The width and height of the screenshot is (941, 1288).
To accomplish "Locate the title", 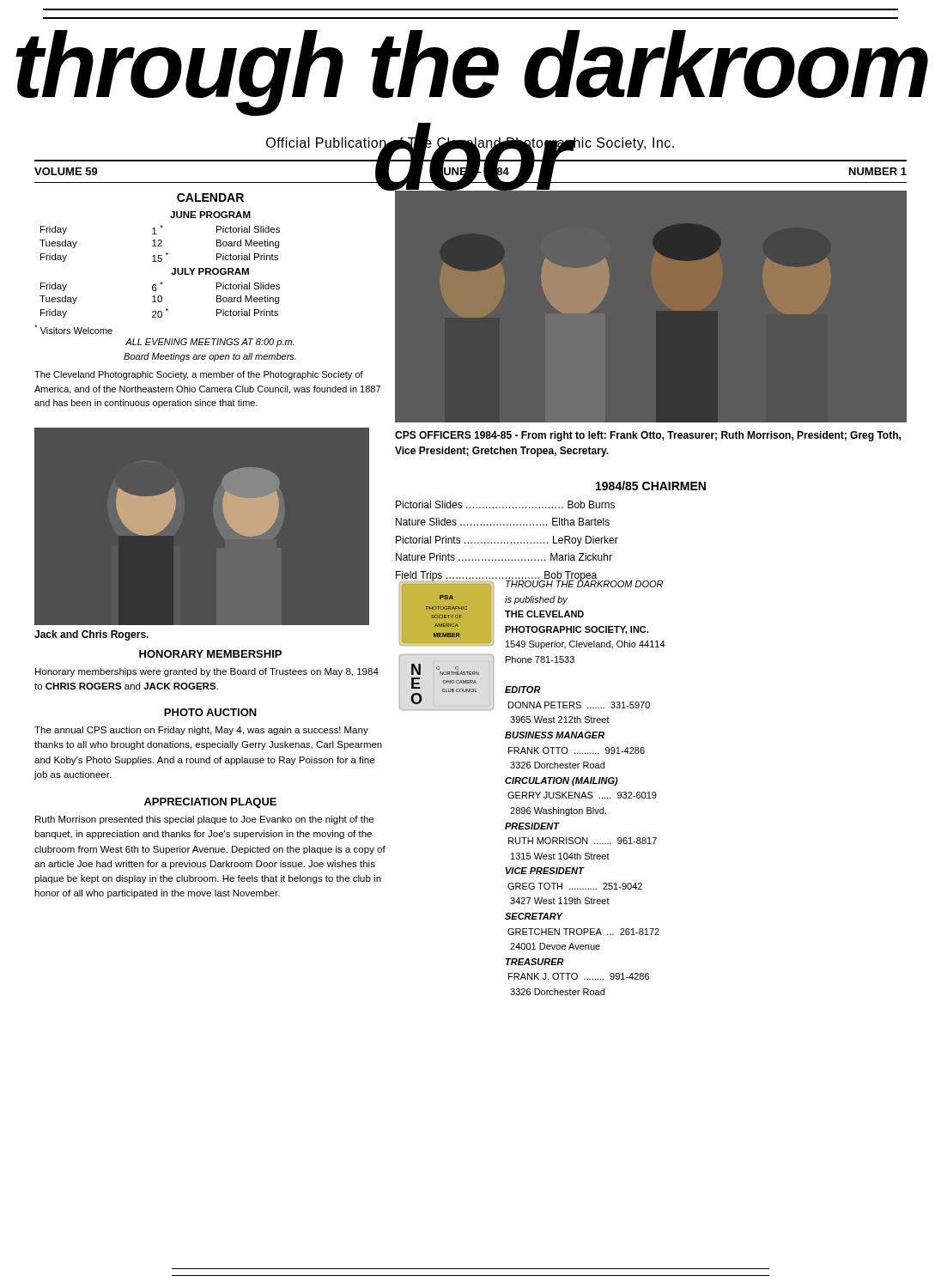I will tap(470, 112).
